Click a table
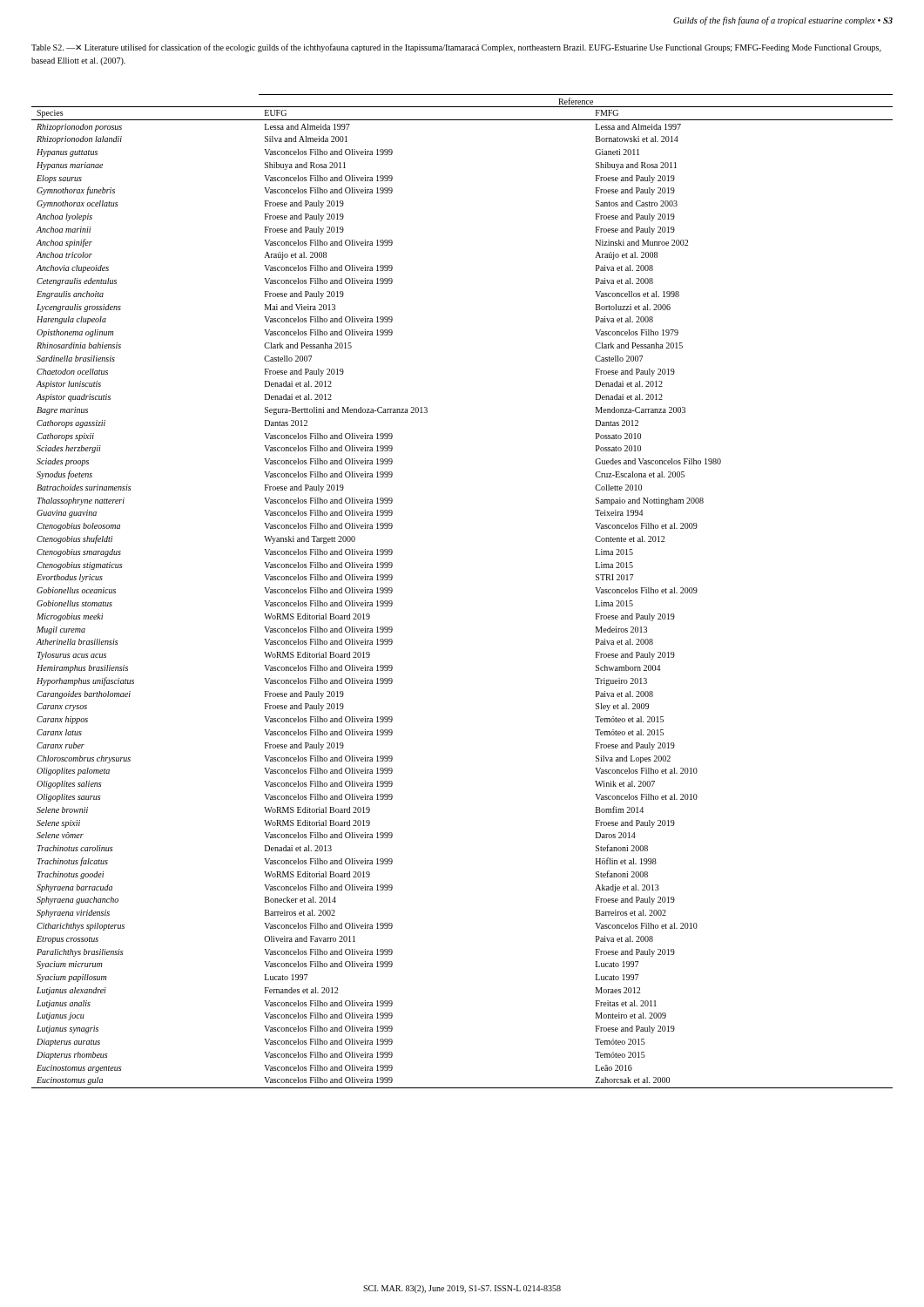Viewport: 924px width, 1307px height. (462, 680)
